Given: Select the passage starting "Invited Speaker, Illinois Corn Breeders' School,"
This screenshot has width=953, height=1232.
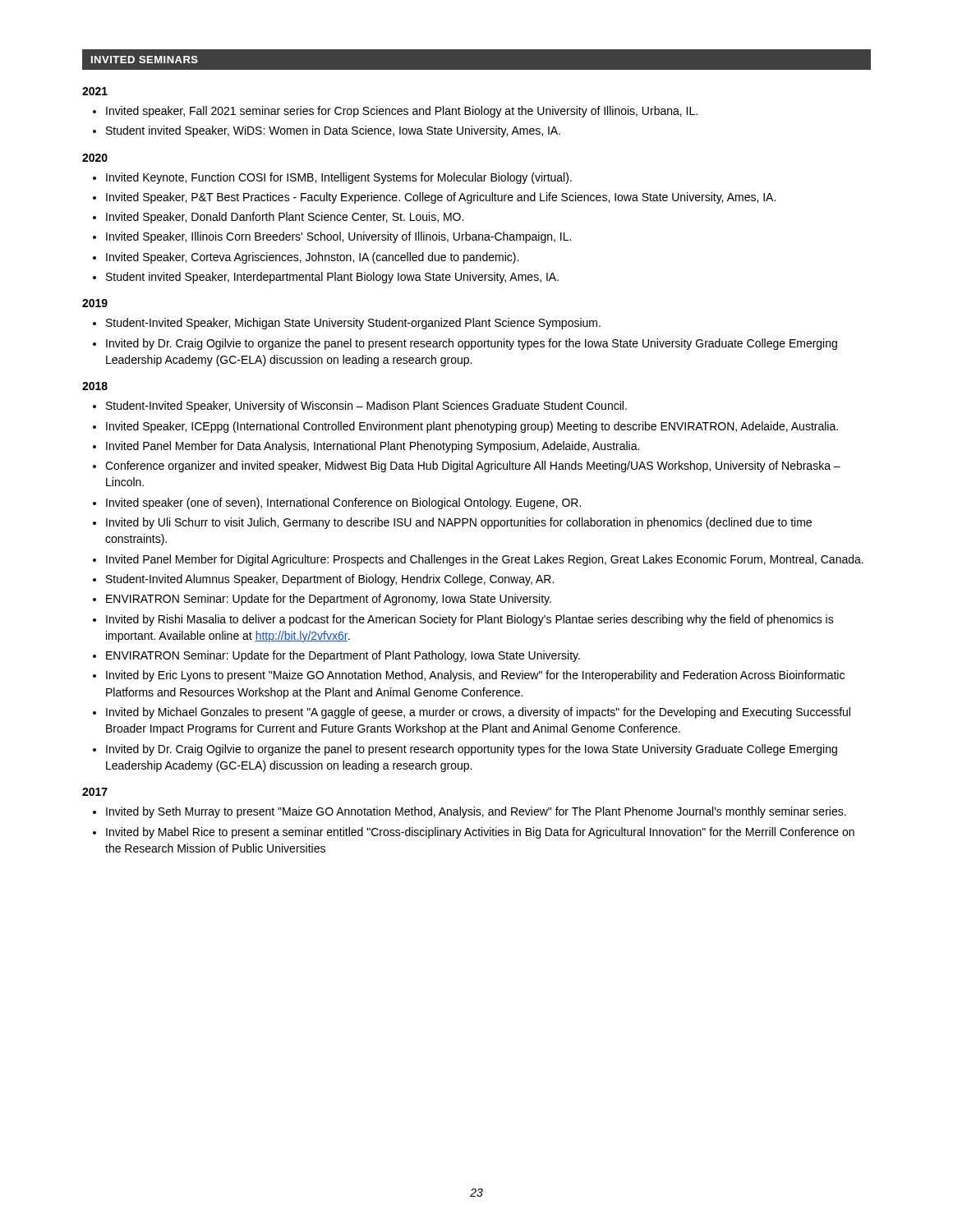Looking at the screenshot, I should (339, 237).
